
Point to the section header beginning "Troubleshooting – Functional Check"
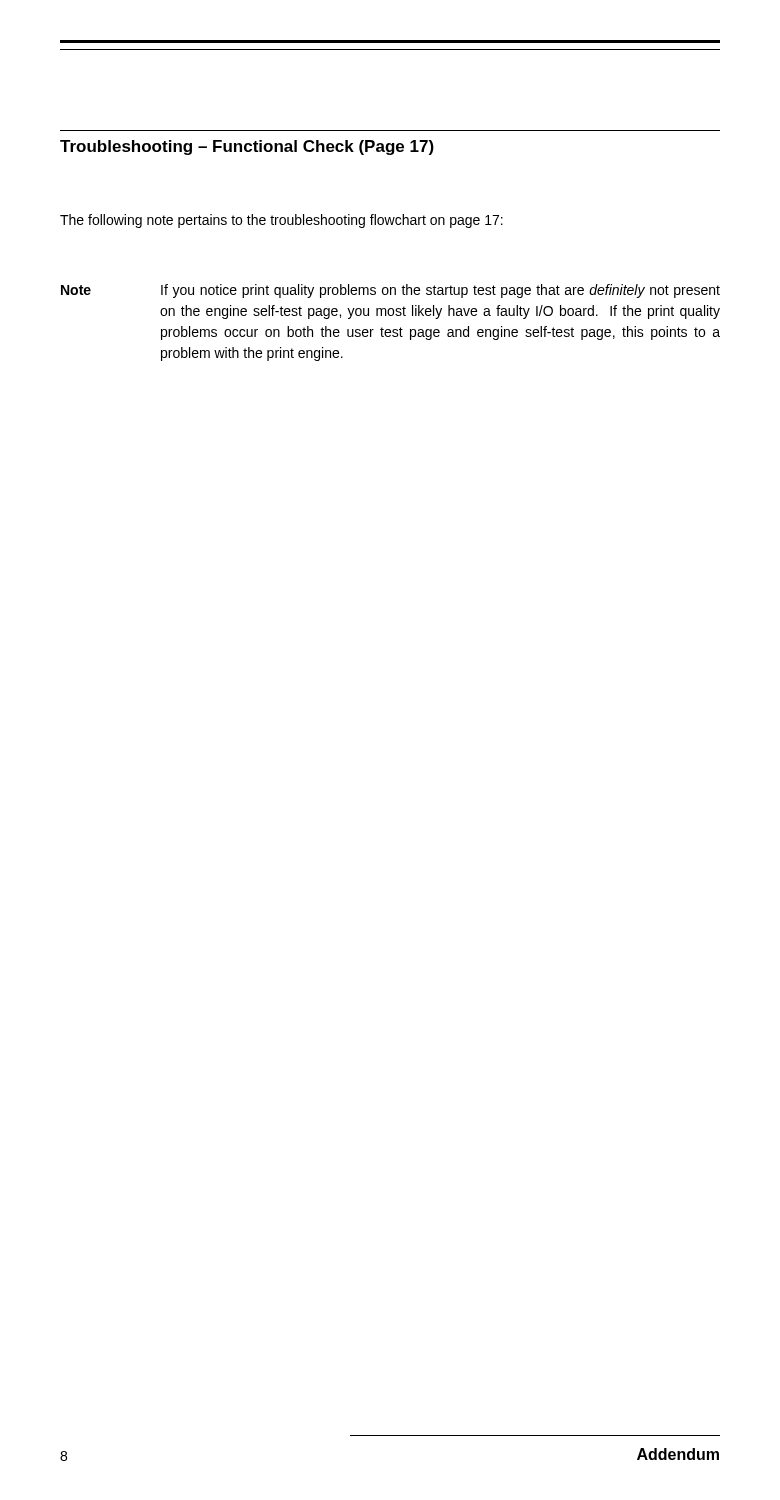pos(390,144)
